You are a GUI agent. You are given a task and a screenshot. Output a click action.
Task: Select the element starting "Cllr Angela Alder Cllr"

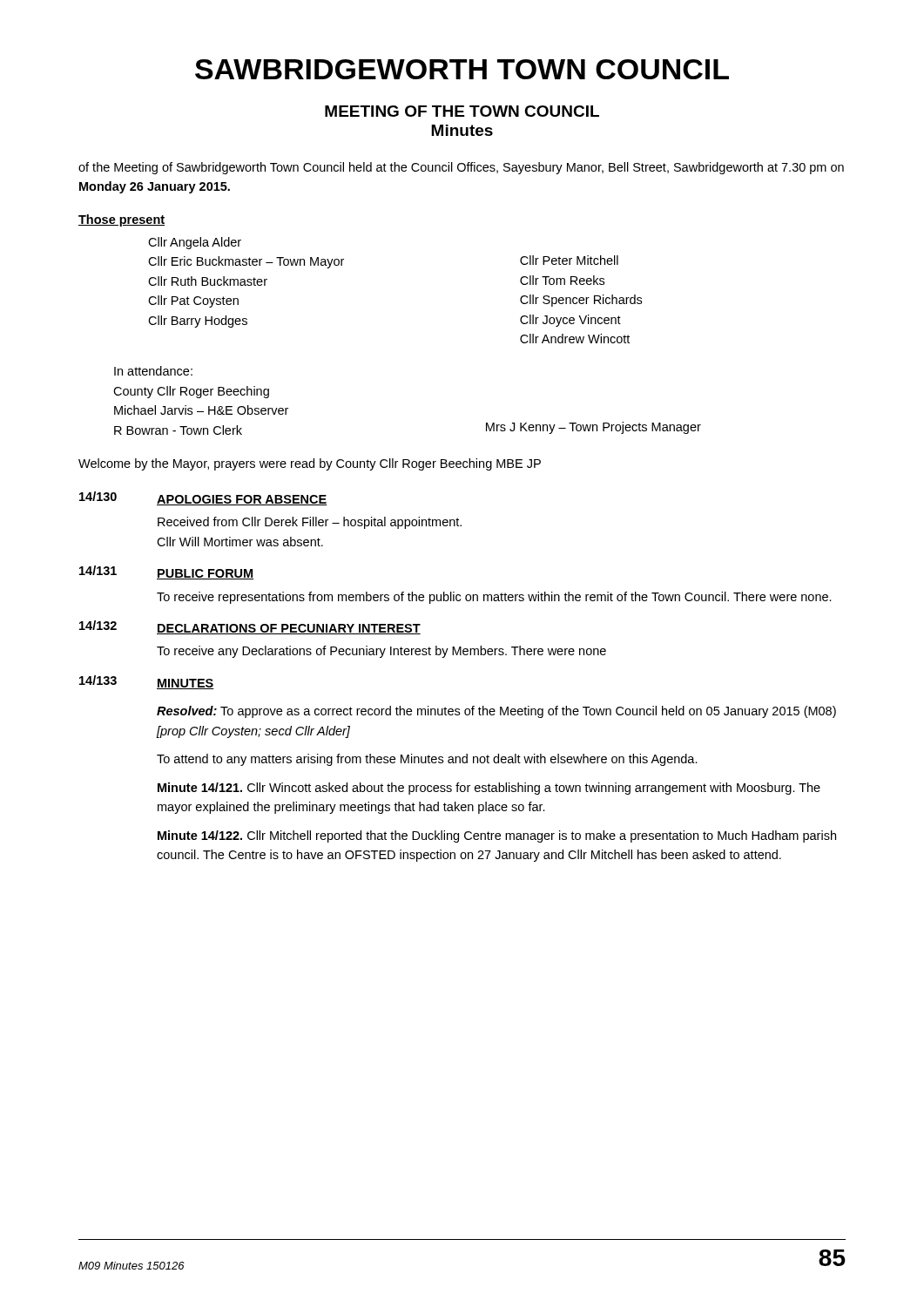[x=195, y=243]
